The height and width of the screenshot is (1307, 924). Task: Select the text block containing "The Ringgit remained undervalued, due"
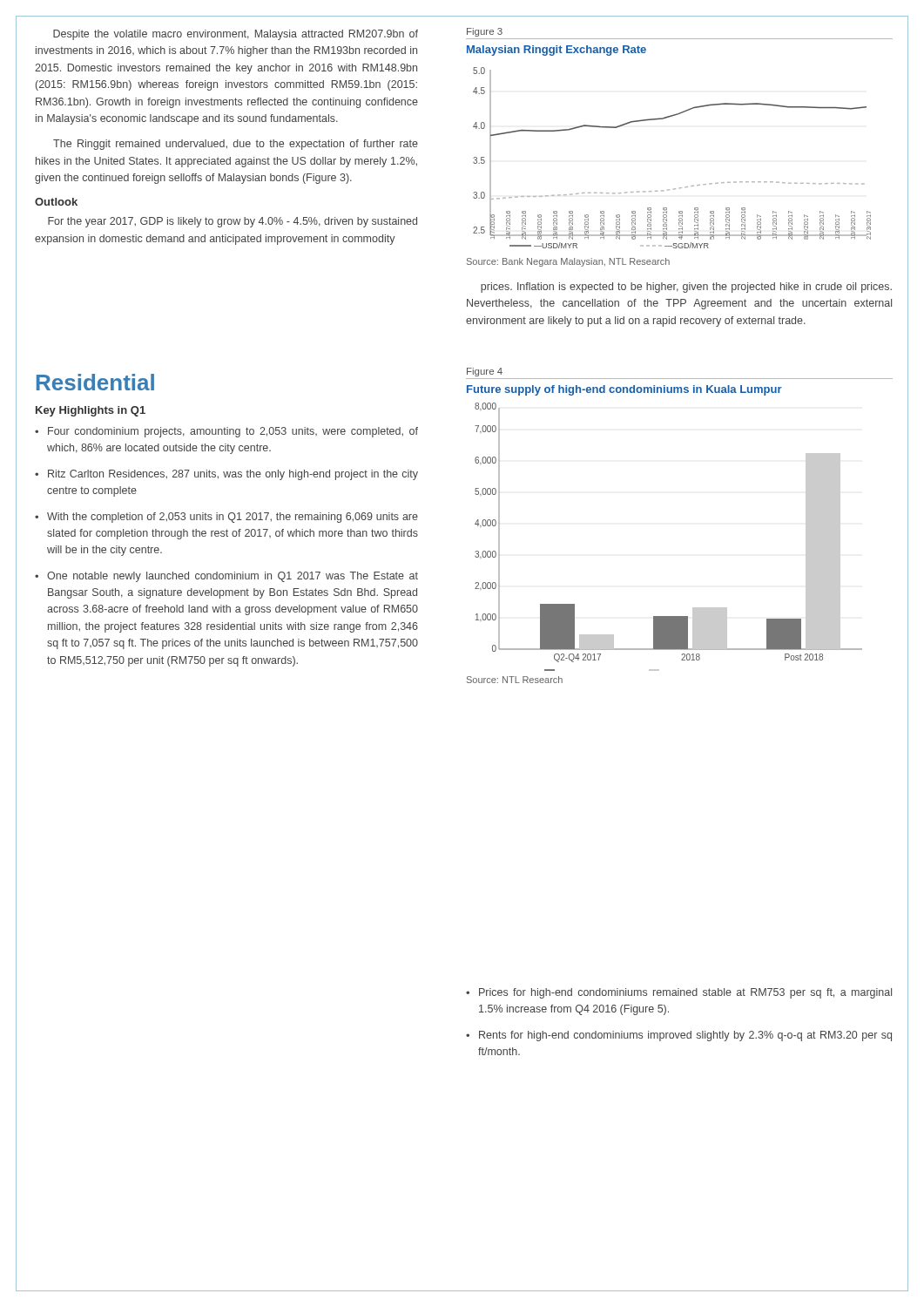click(226, 161)
